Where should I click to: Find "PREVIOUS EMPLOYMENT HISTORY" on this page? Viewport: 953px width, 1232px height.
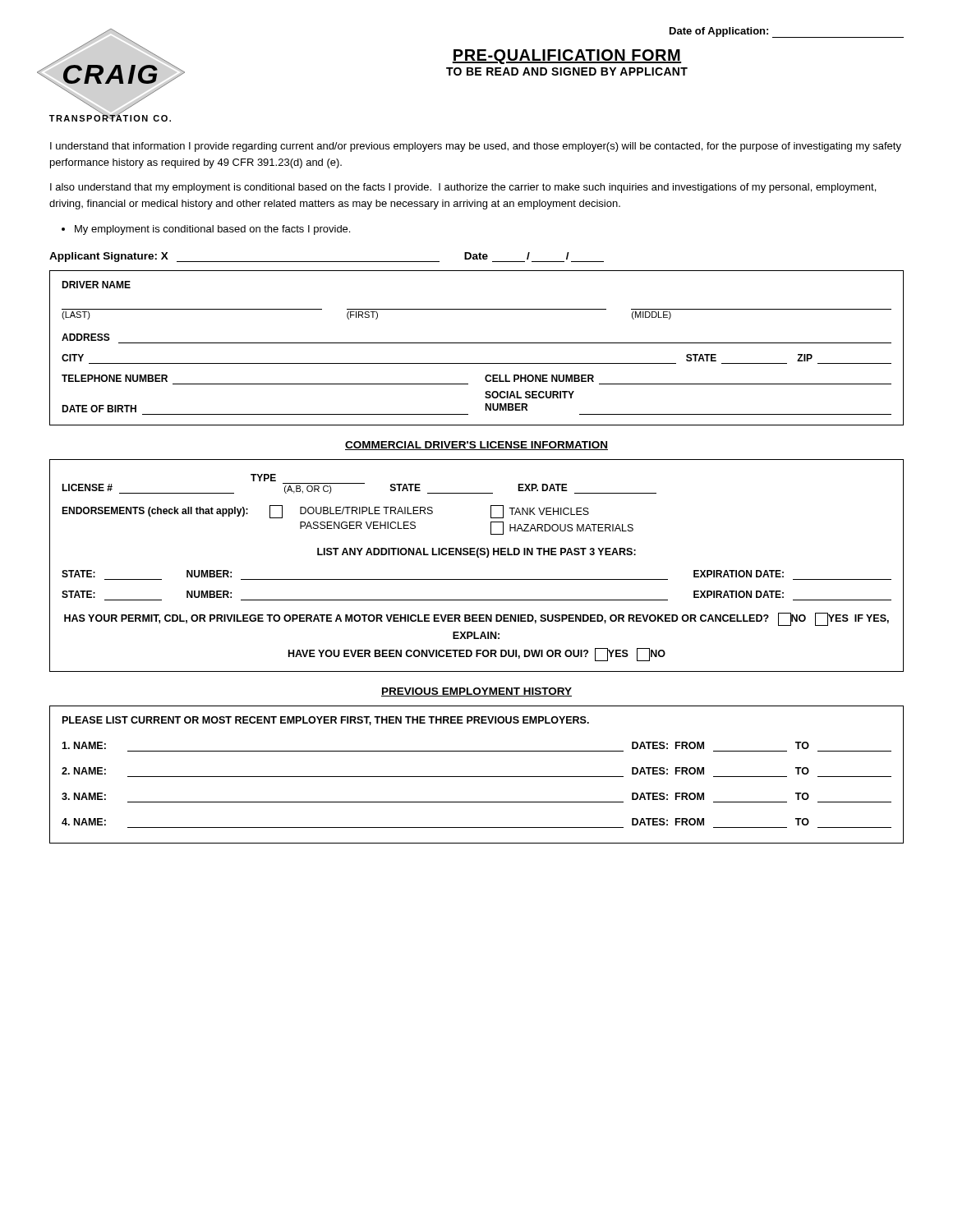point(476,692)
